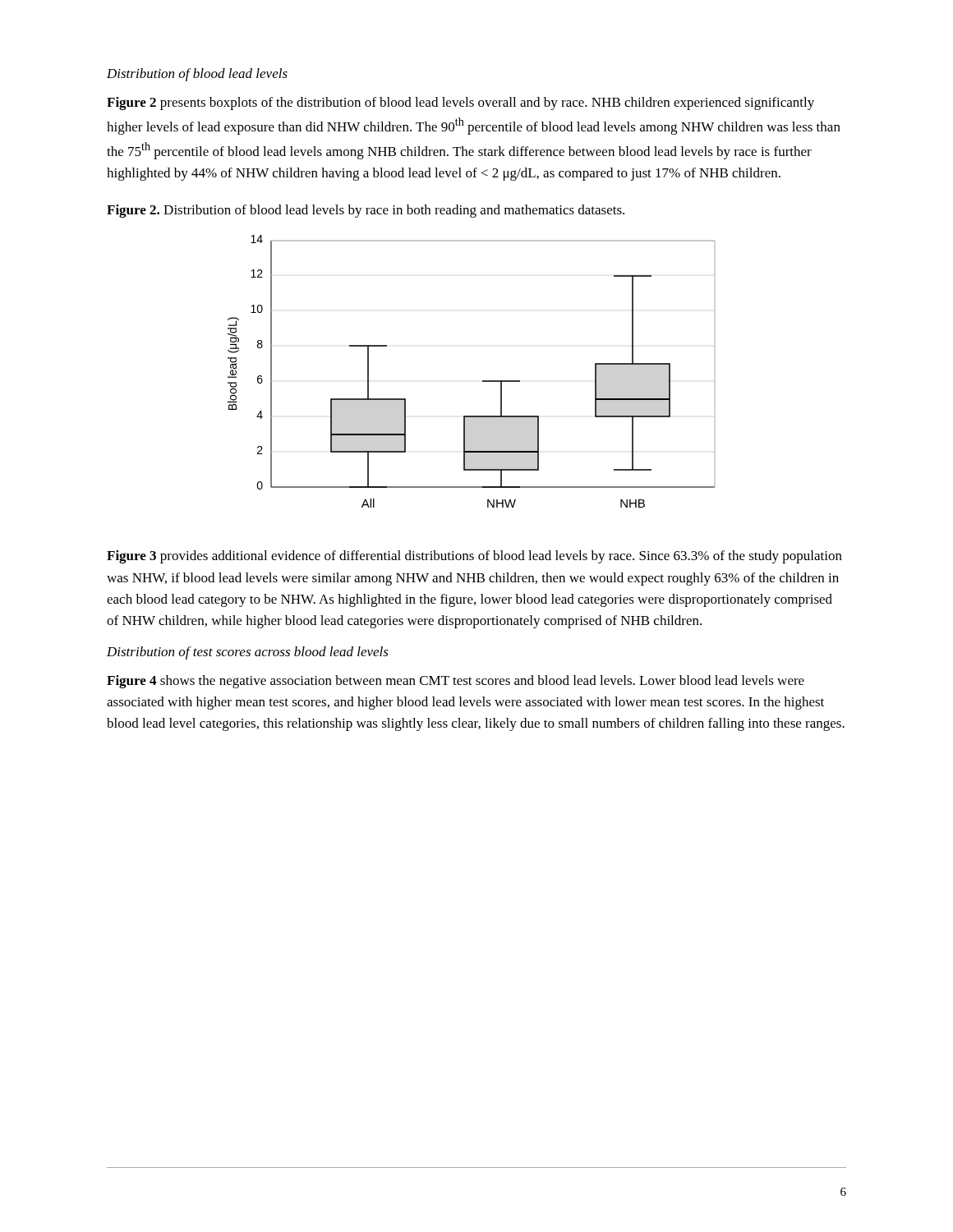Screen dimensions: 1232x953
Task: Click on the text block that reads "Figure 3 provides additional evidence of"
Action: tap(474, 588)
